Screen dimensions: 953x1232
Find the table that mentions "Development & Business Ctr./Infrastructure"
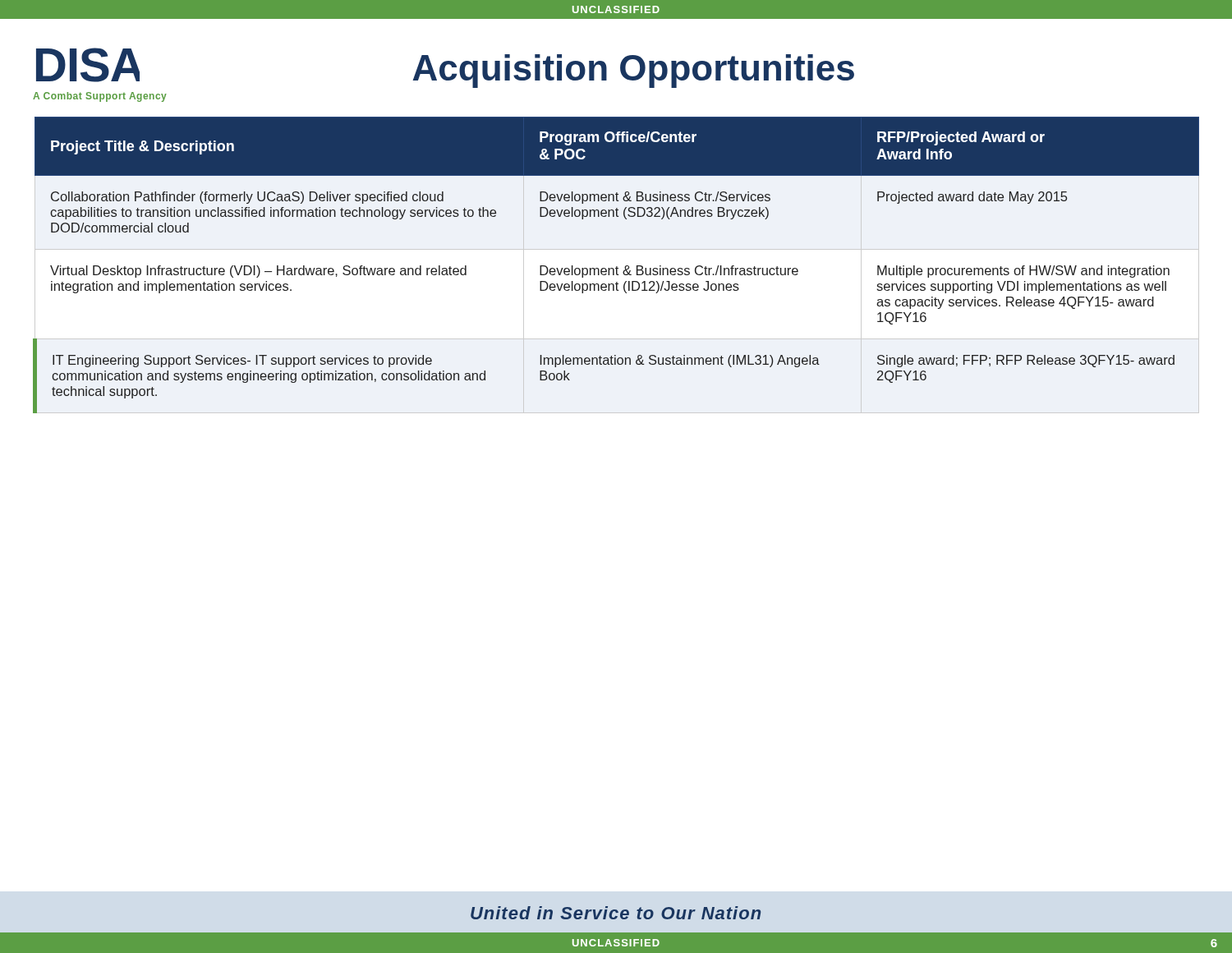(616, 265)
